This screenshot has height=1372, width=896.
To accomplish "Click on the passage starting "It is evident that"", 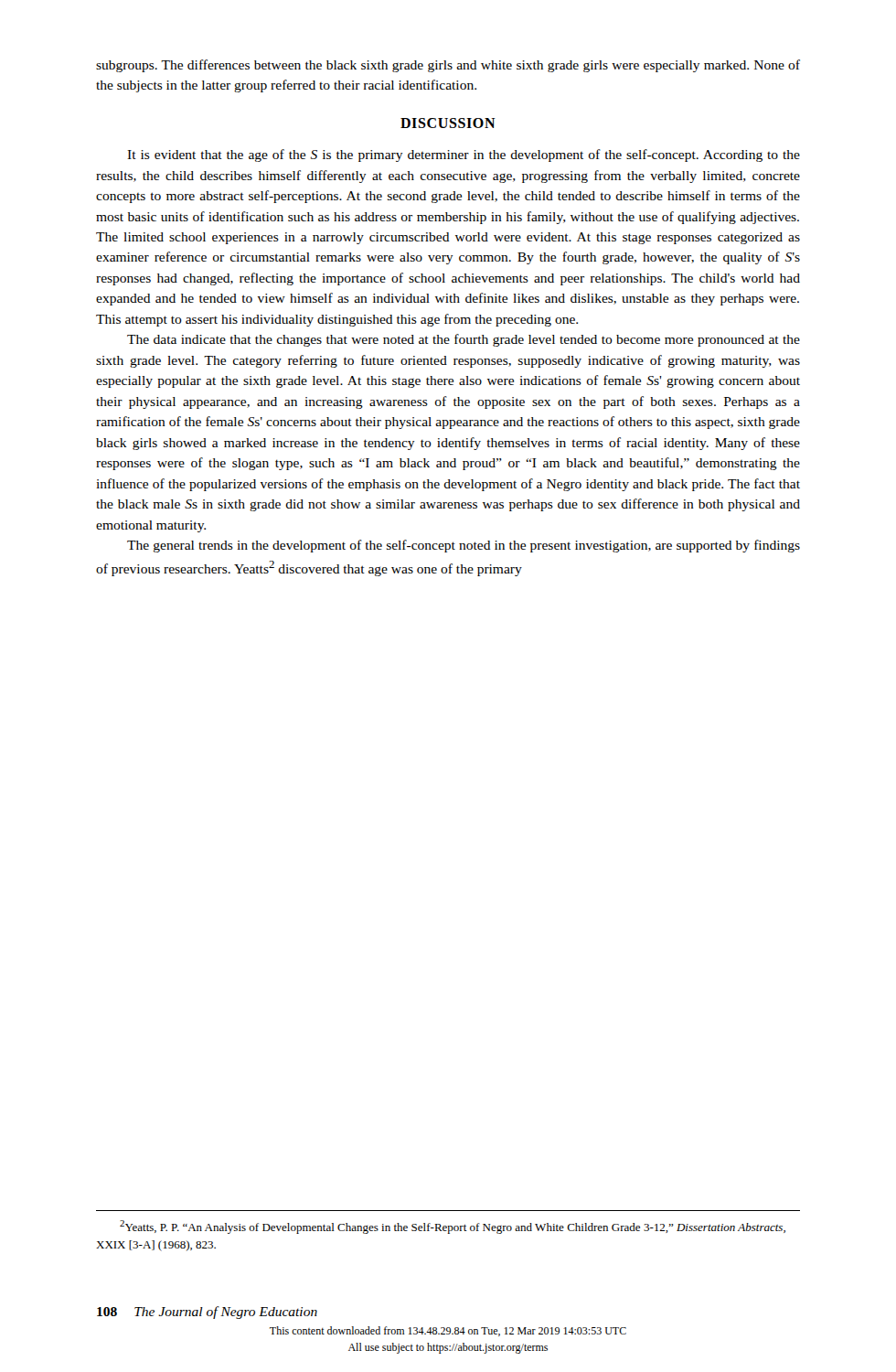I will 448,362.
